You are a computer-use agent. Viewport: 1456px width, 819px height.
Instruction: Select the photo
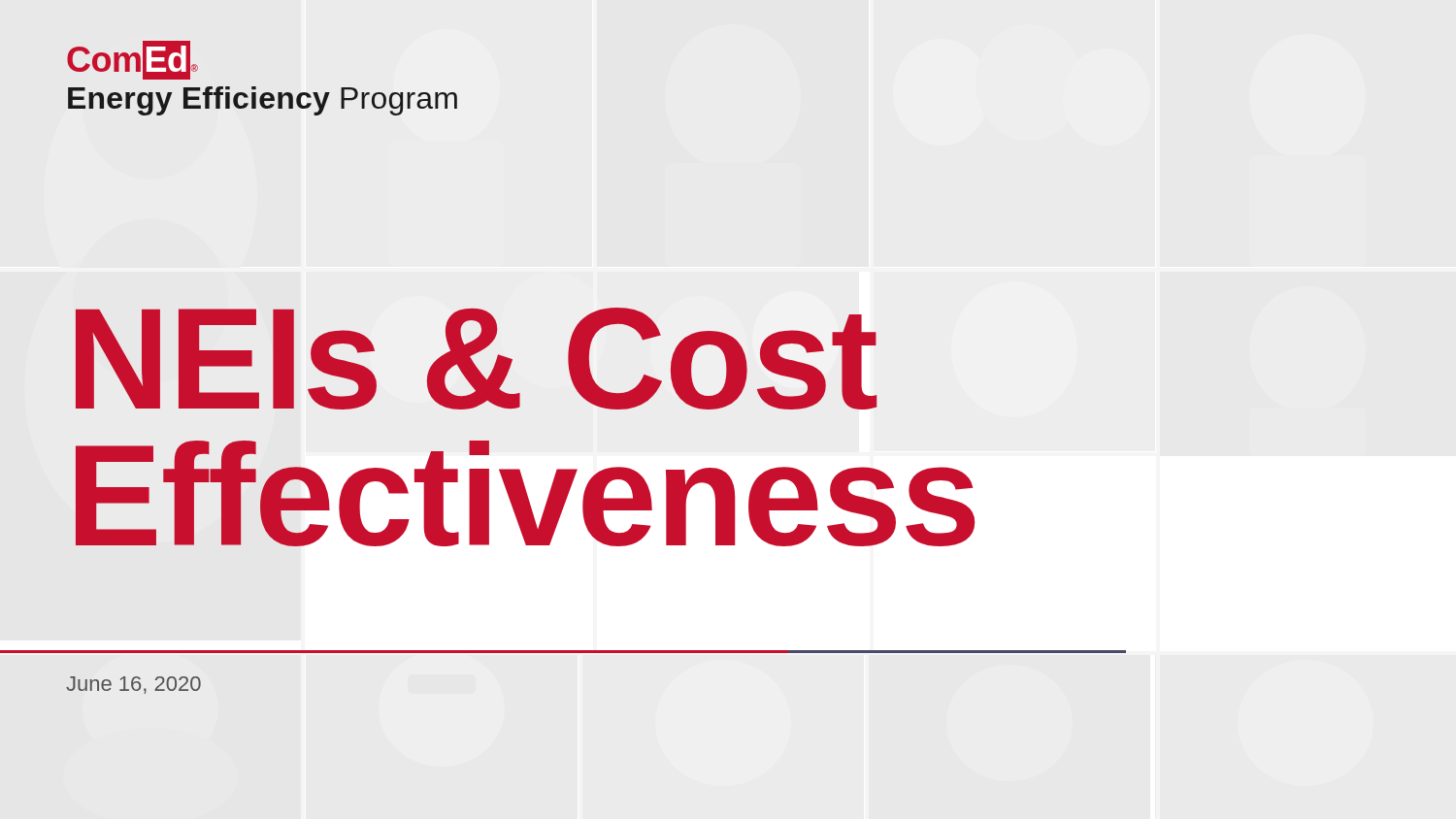pos(728,410)
